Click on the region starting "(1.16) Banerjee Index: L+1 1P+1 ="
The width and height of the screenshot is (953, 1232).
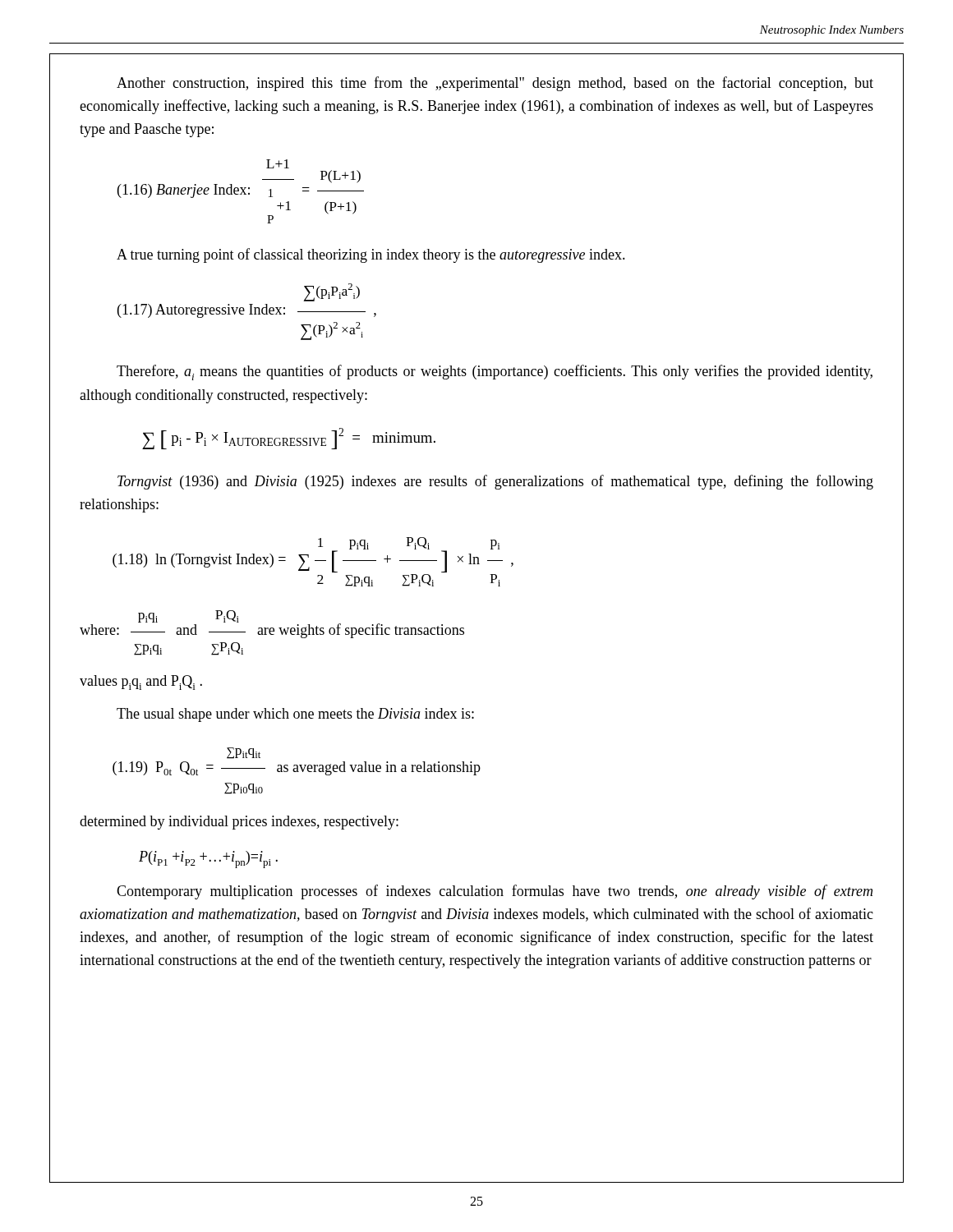tap(240, 191)
